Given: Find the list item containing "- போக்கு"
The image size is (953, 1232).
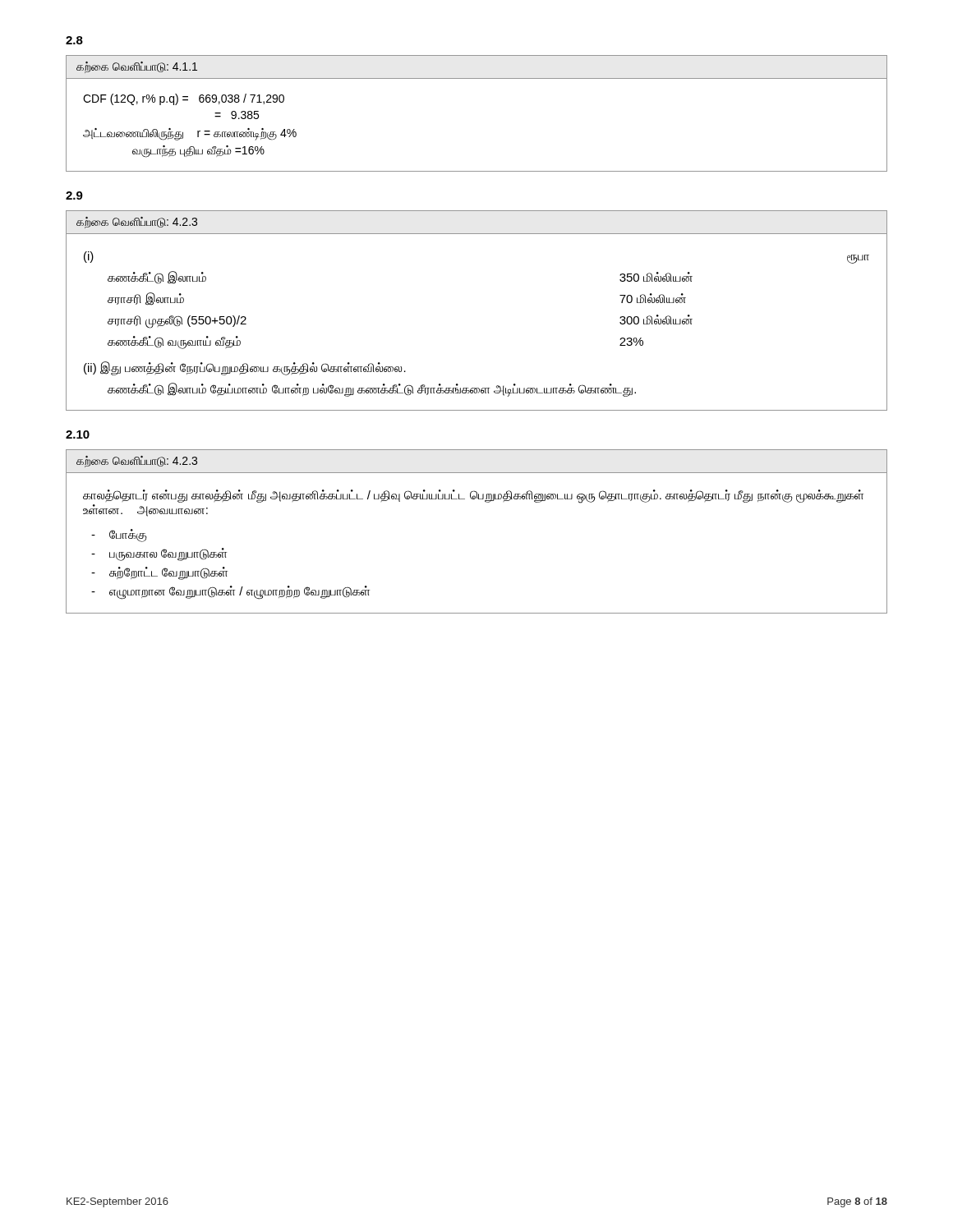Looking at the screenshot, I should tap(119, 535).
